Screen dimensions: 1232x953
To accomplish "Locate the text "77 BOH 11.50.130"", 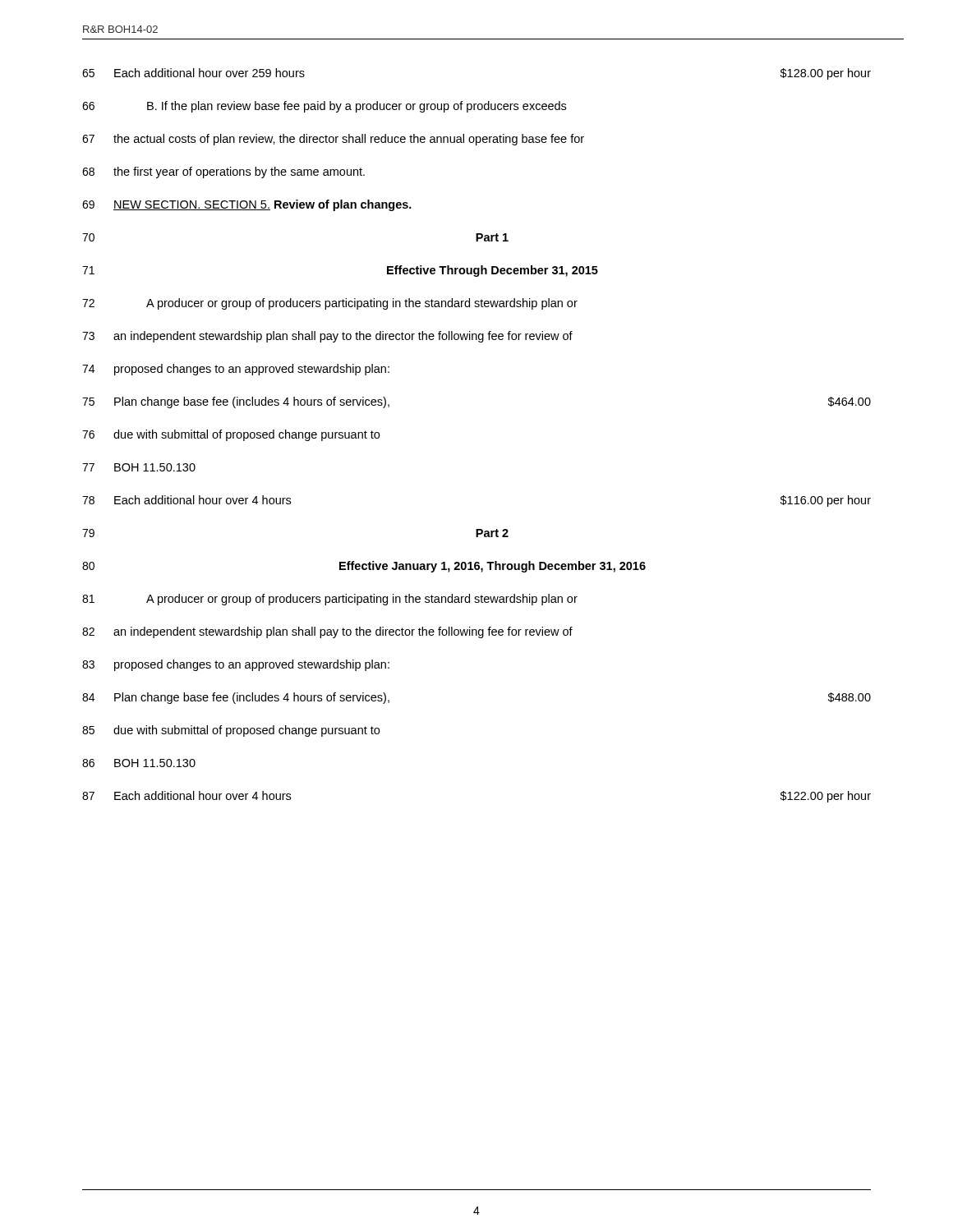I will pyautogui.click(x=139, y=467).
